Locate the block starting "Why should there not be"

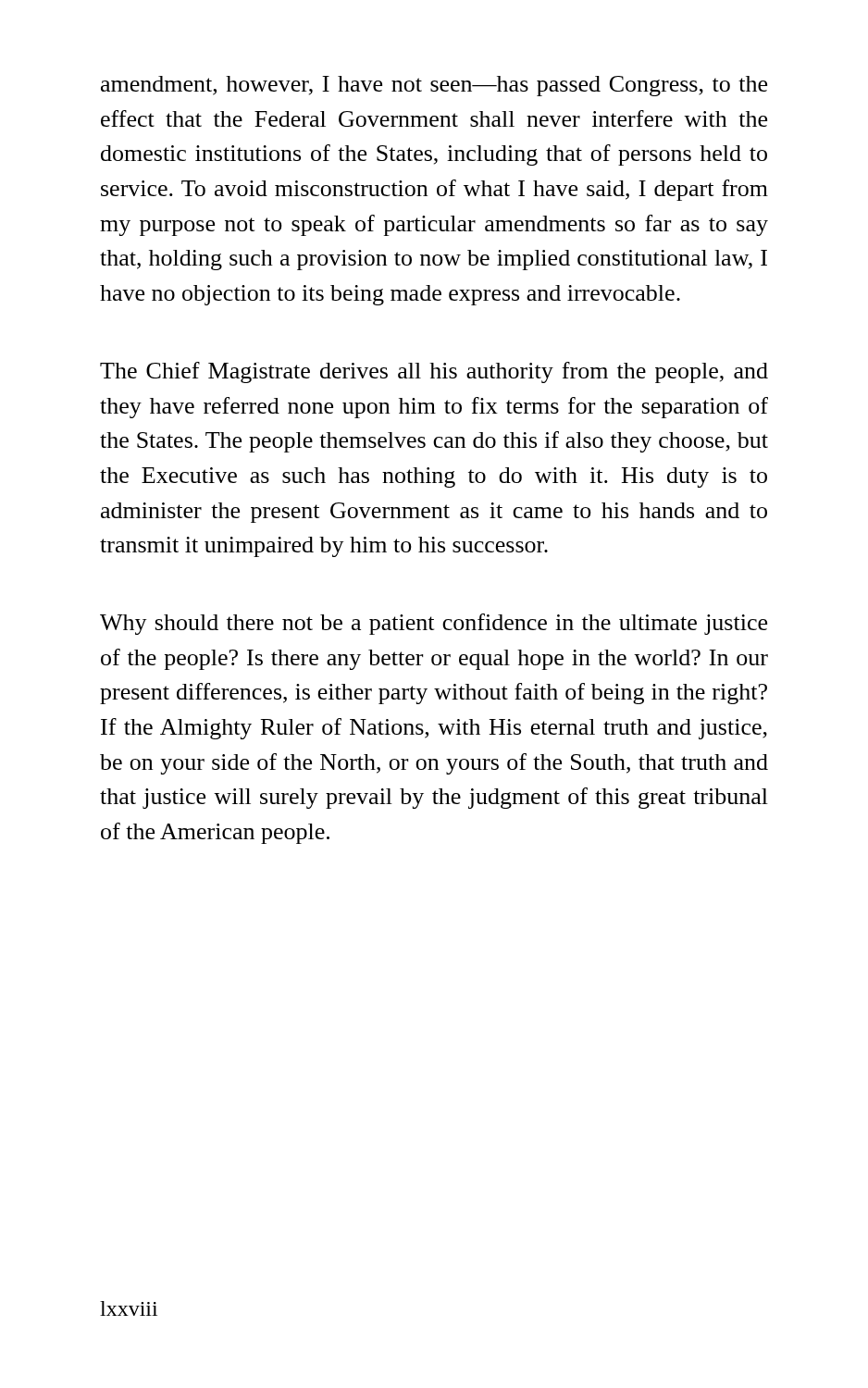pyautogui.click(x=434, y=727)
